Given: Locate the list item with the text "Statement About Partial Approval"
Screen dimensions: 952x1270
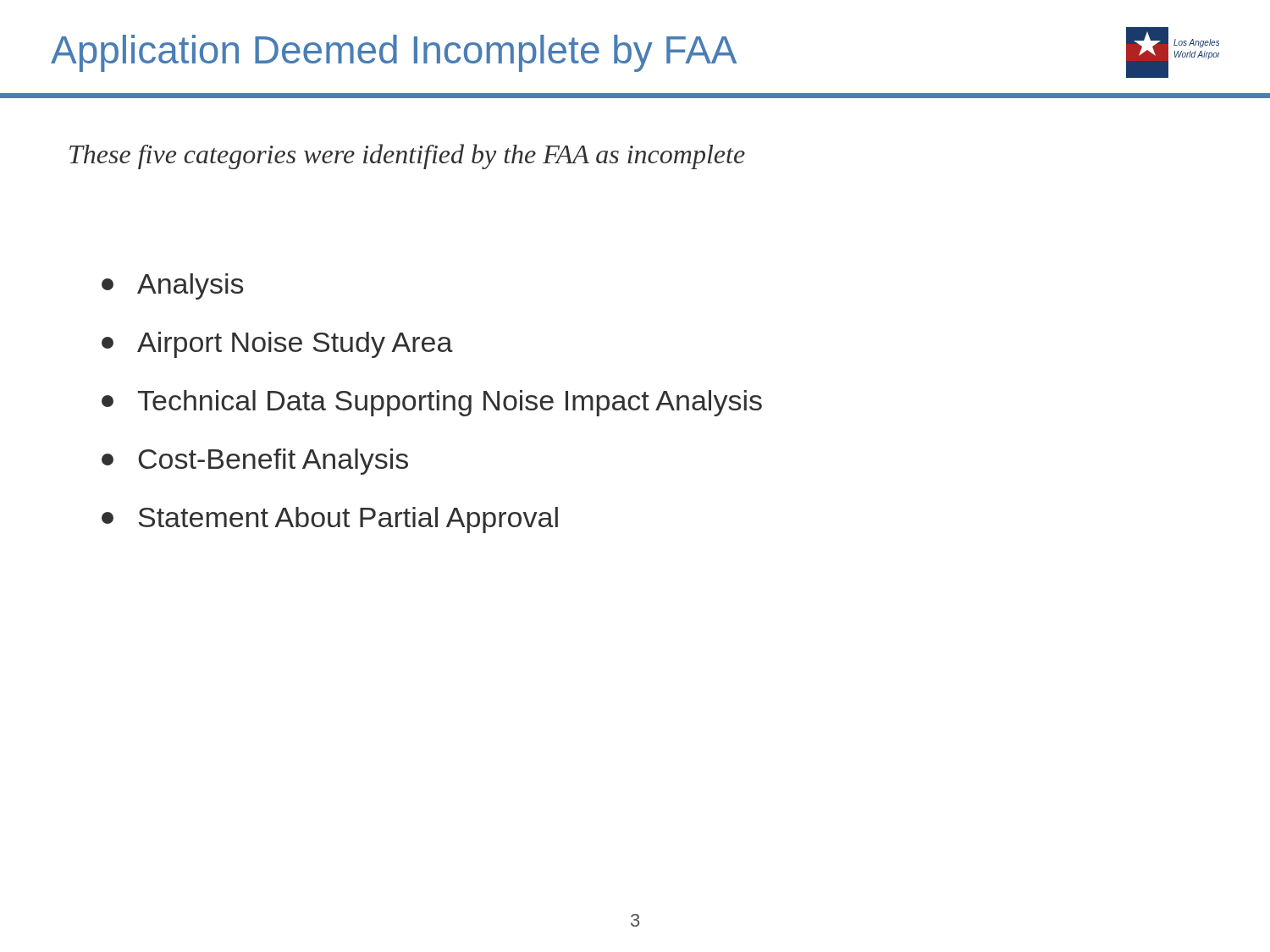Looking at the screenshot, I should [x=331, y=517].
